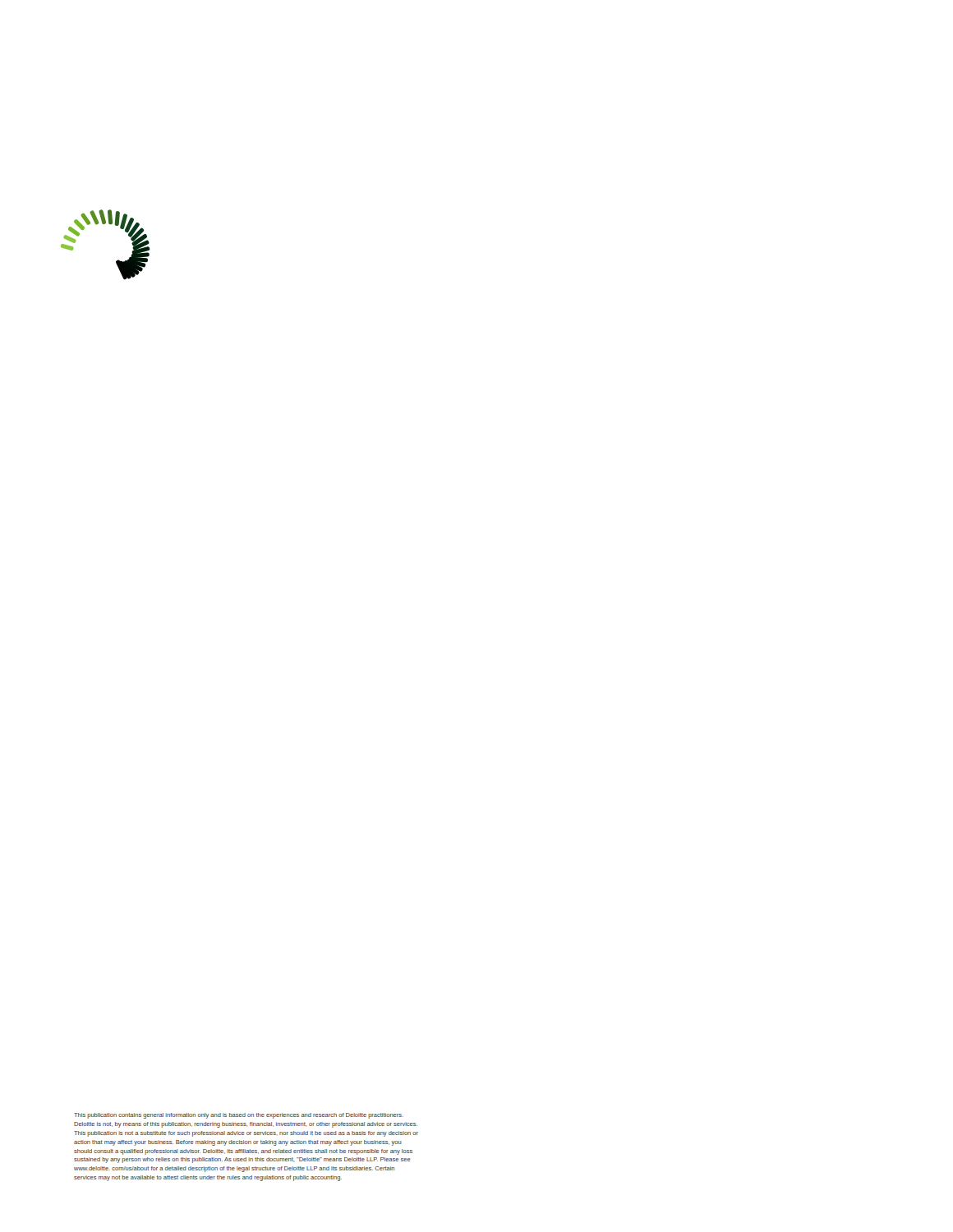Viewport: 953px width, 1232px height.
Task: Locate the logo
Action: click(103, 214)
